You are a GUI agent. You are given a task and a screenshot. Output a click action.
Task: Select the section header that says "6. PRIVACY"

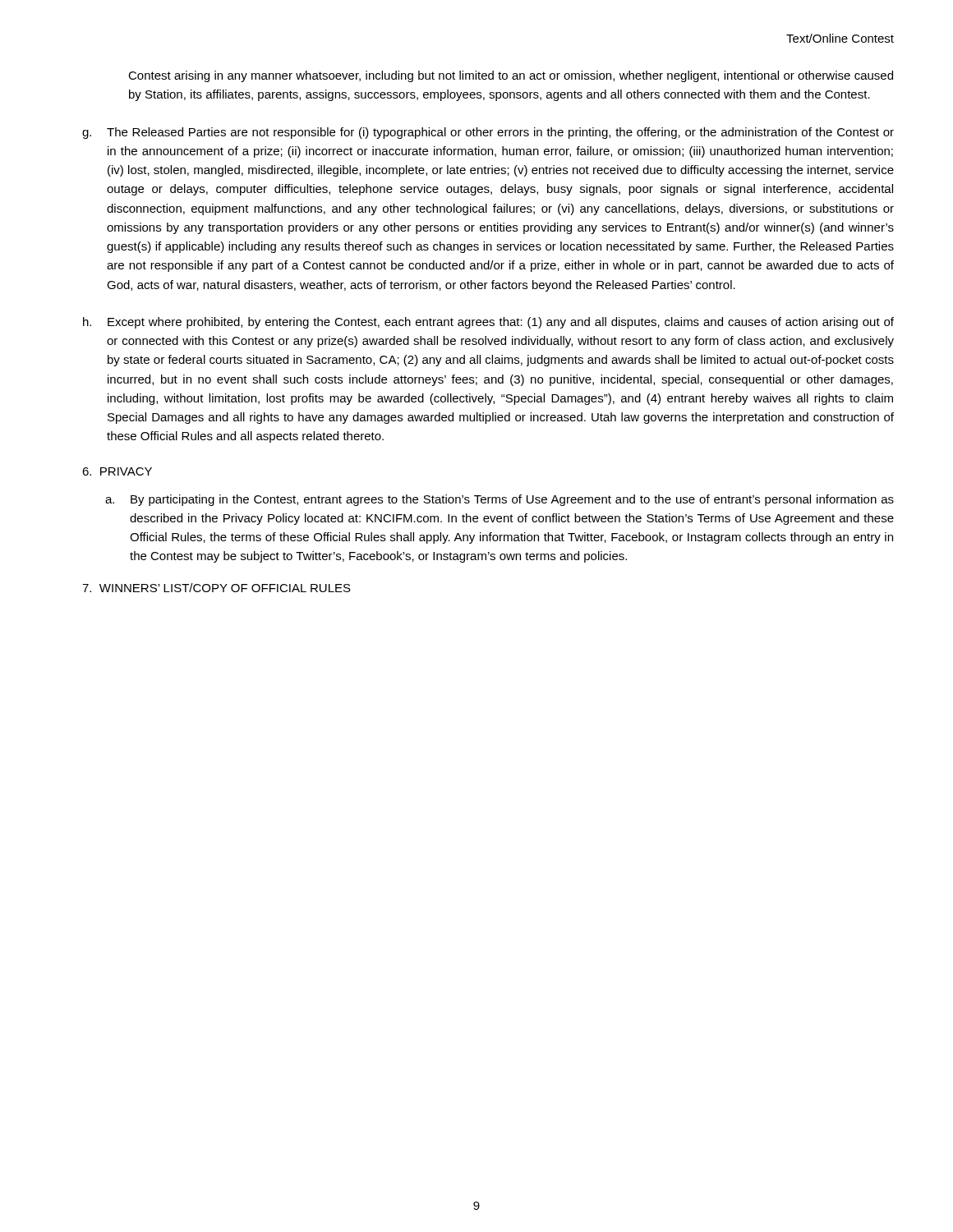pos(117,471)
